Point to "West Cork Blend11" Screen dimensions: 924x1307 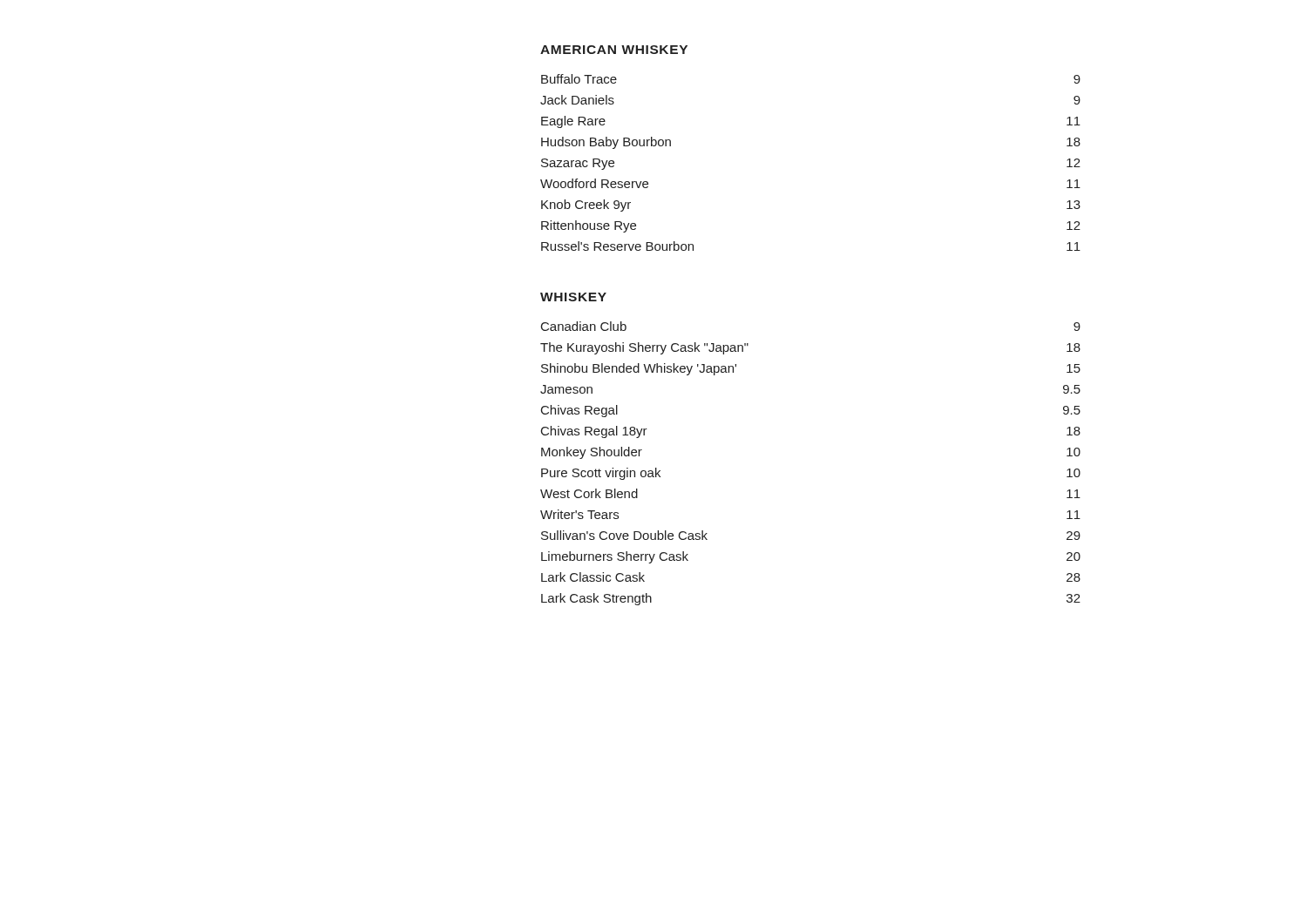586,492
